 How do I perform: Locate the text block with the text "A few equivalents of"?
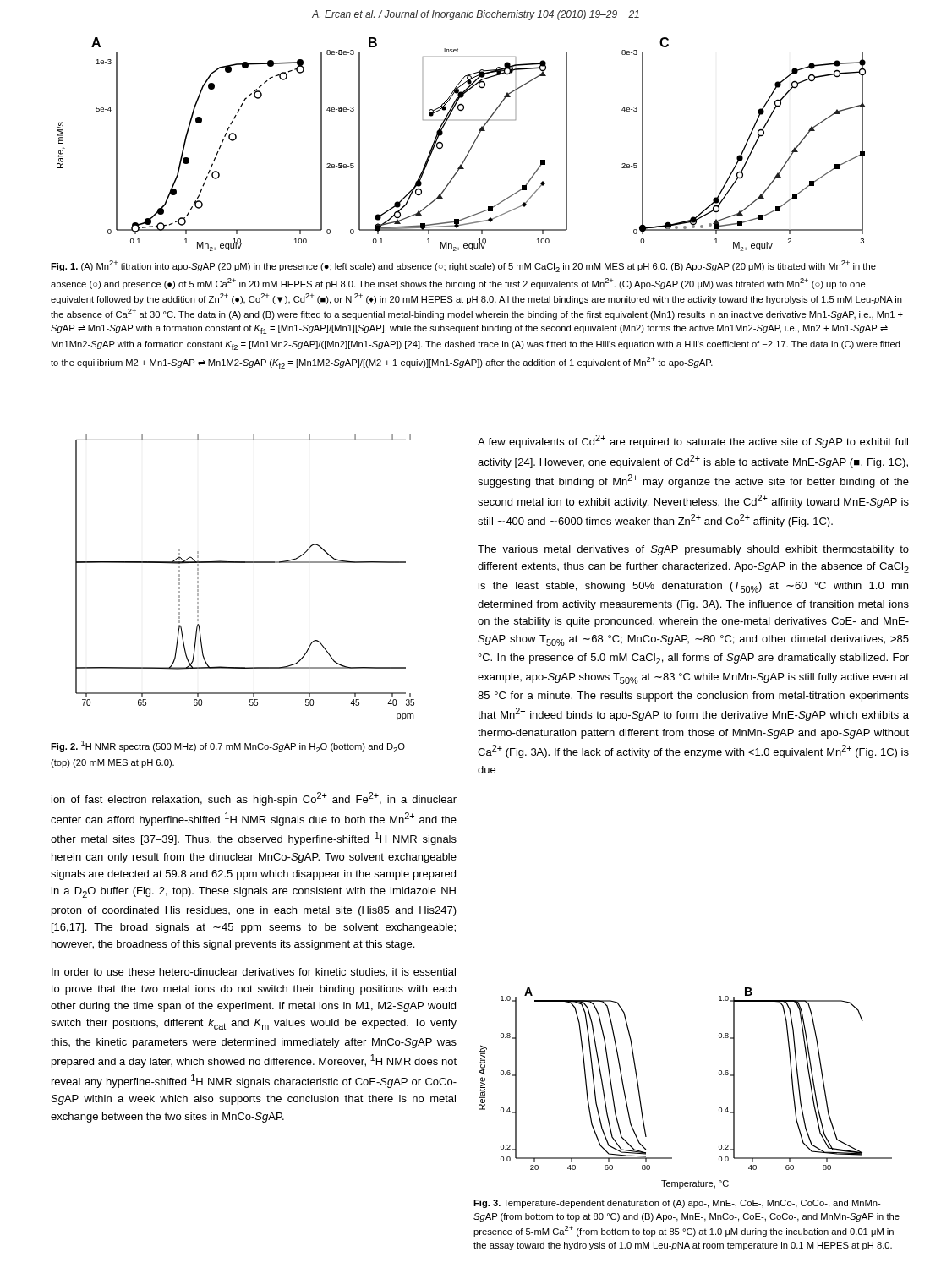pyautogui.click(x=693, y=605)
